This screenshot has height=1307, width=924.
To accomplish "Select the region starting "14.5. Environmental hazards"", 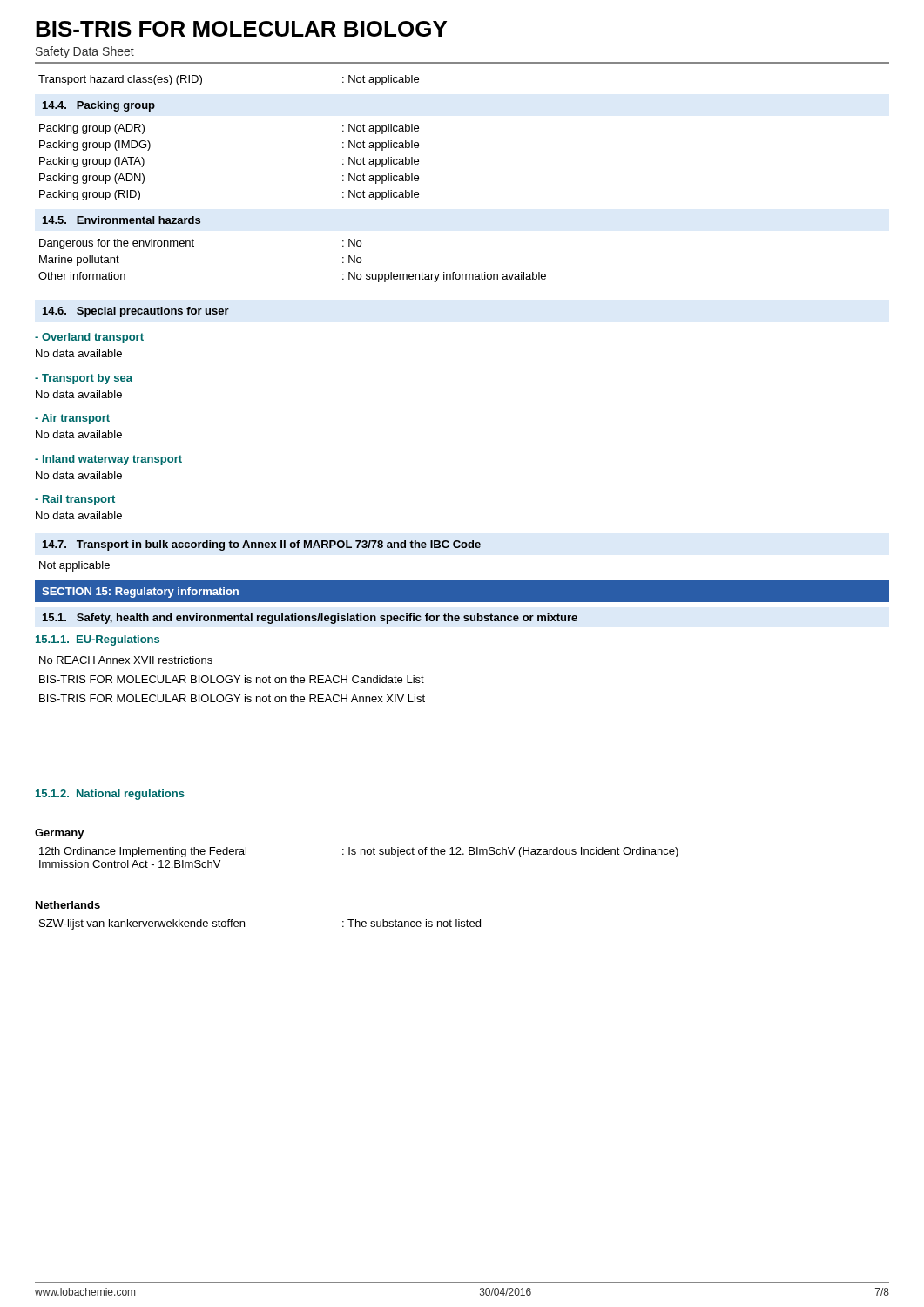I will [121, 220].
